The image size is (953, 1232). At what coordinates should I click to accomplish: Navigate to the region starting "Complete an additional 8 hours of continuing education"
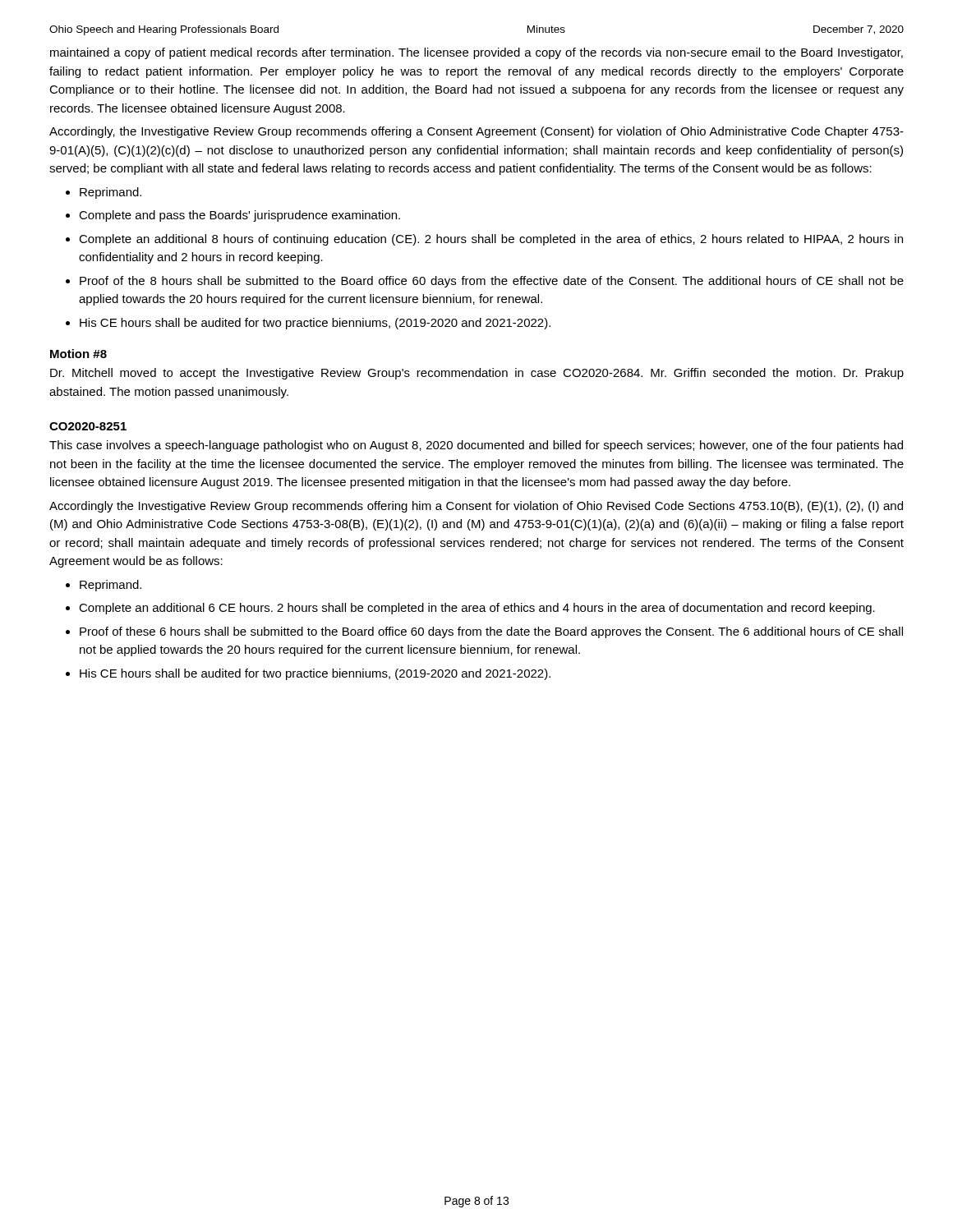click(x=491, y=247)
